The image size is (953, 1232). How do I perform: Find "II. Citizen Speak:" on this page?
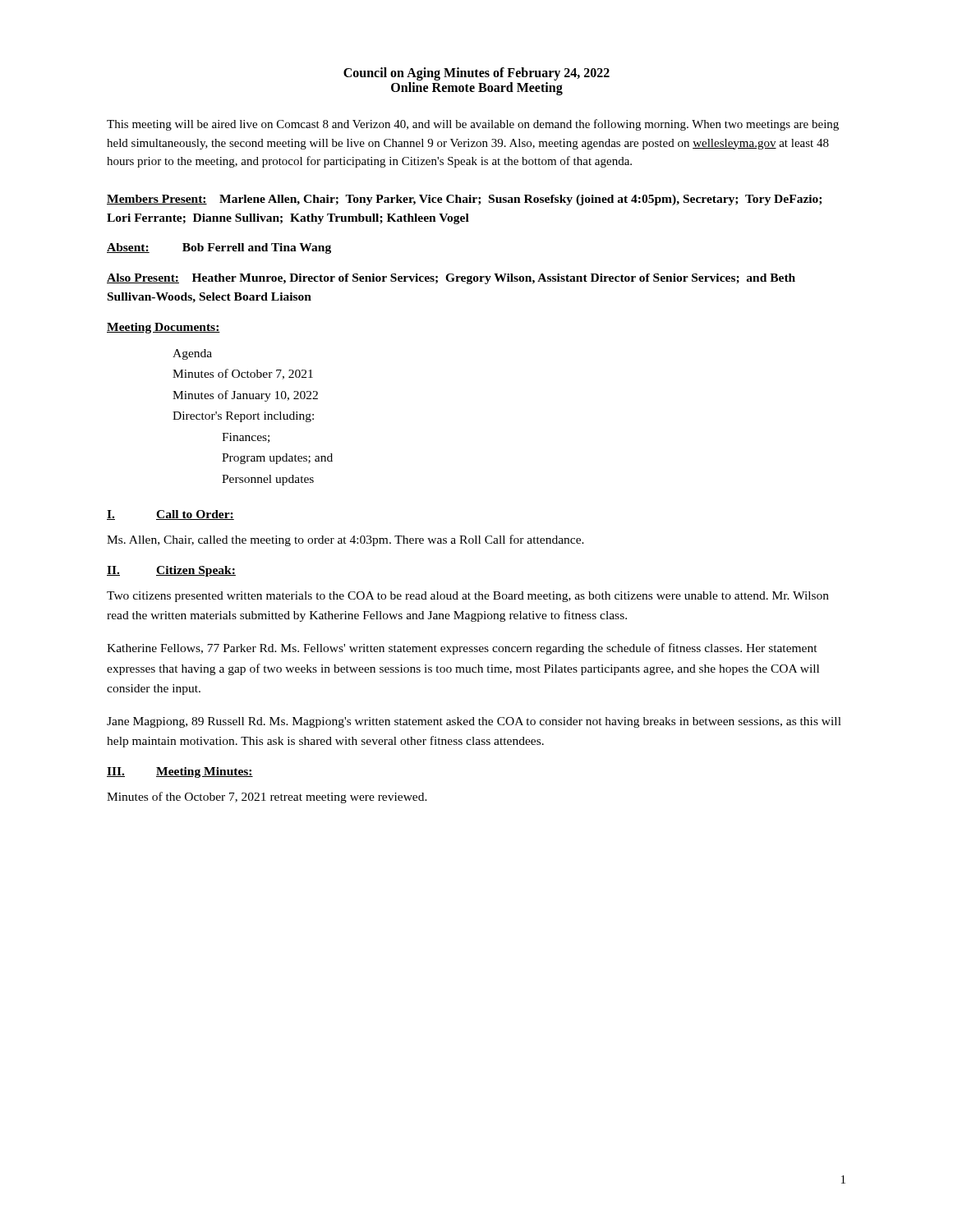(x=171, y=570)
